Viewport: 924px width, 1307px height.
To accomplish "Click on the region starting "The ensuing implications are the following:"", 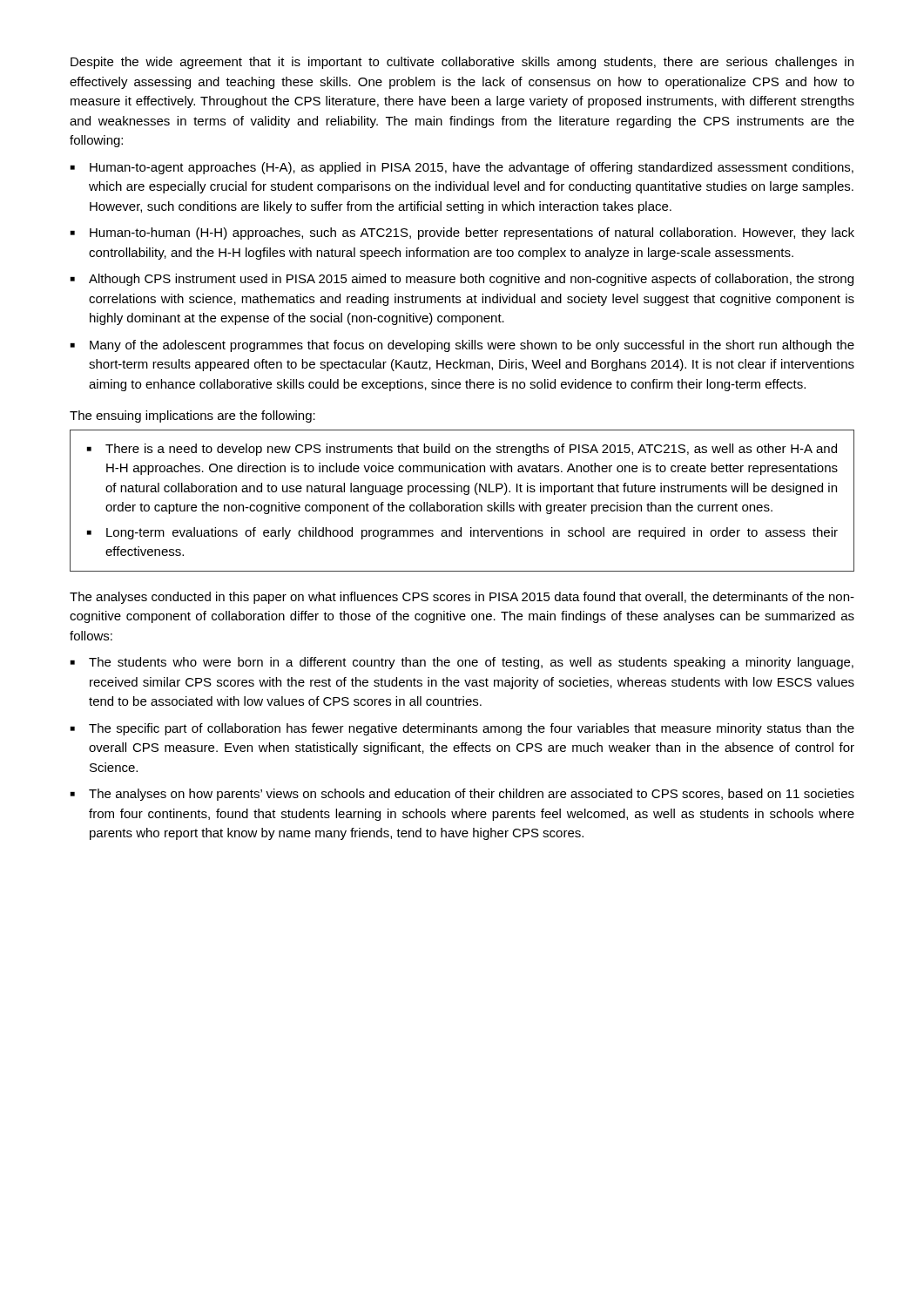I will (193, 415).
